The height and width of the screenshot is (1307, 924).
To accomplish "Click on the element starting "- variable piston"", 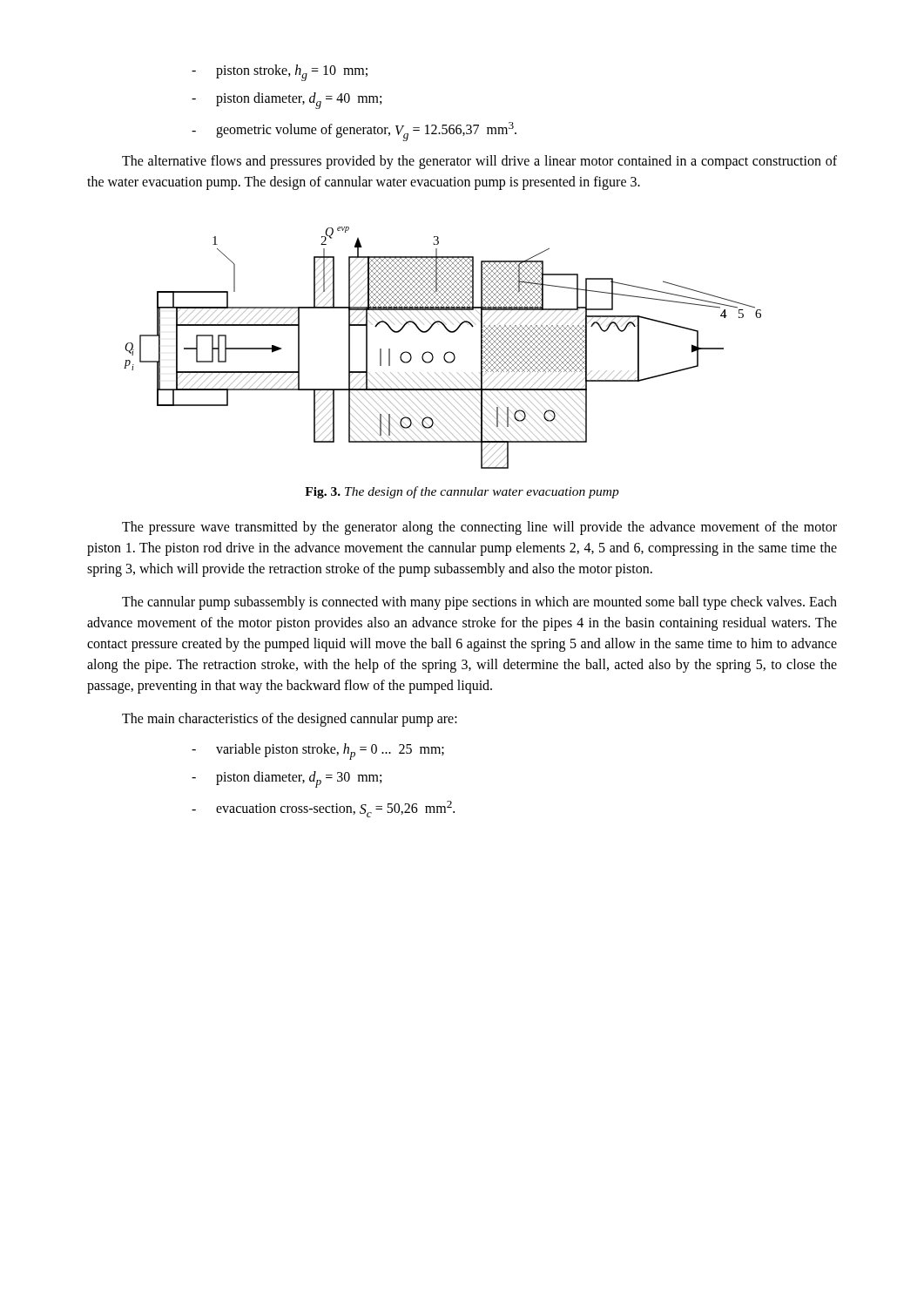I will 318,752.
